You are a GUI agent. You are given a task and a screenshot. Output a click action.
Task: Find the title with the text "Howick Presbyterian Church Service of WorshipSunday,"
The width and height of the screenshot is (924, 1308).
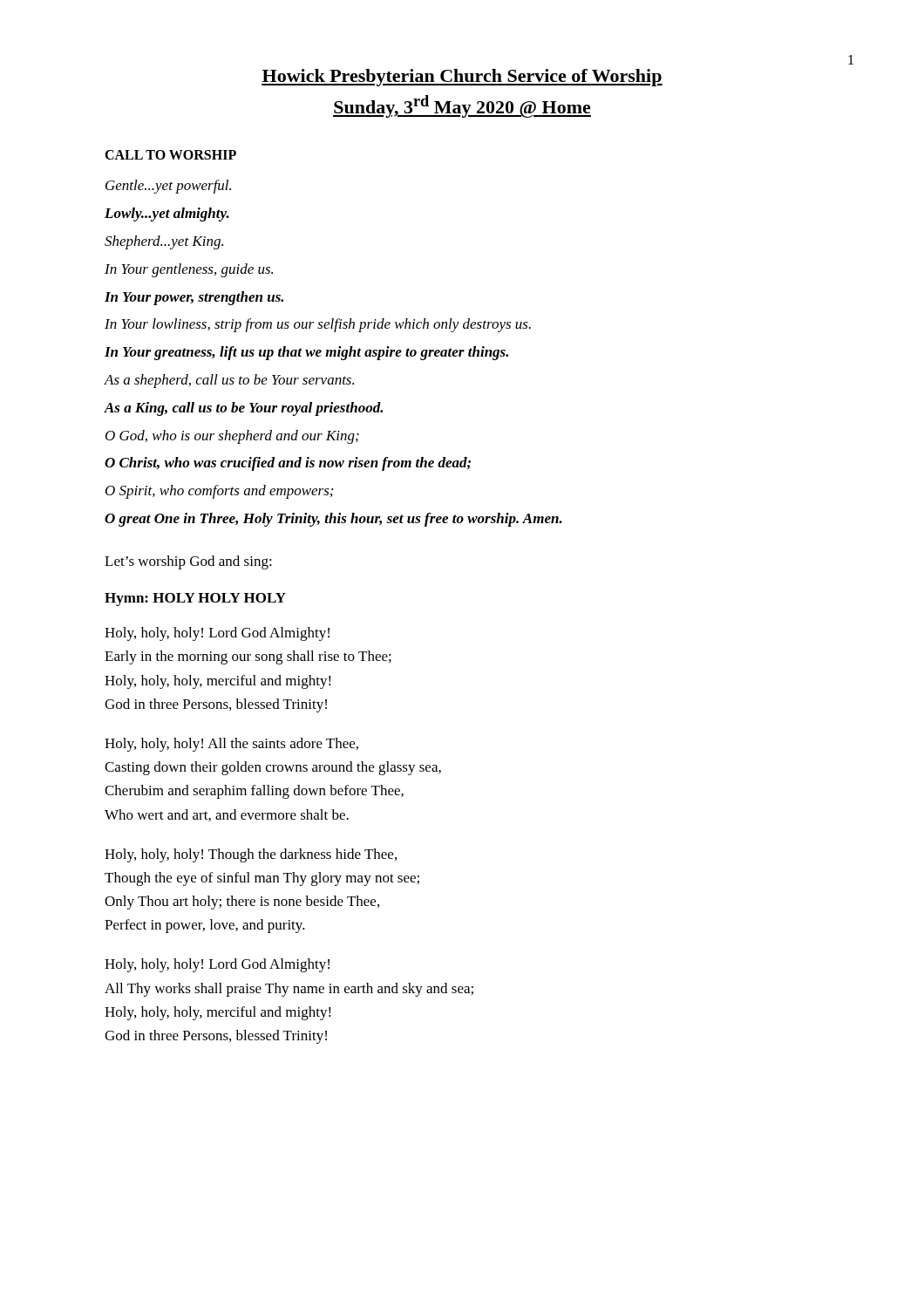(x=462, y=91)
